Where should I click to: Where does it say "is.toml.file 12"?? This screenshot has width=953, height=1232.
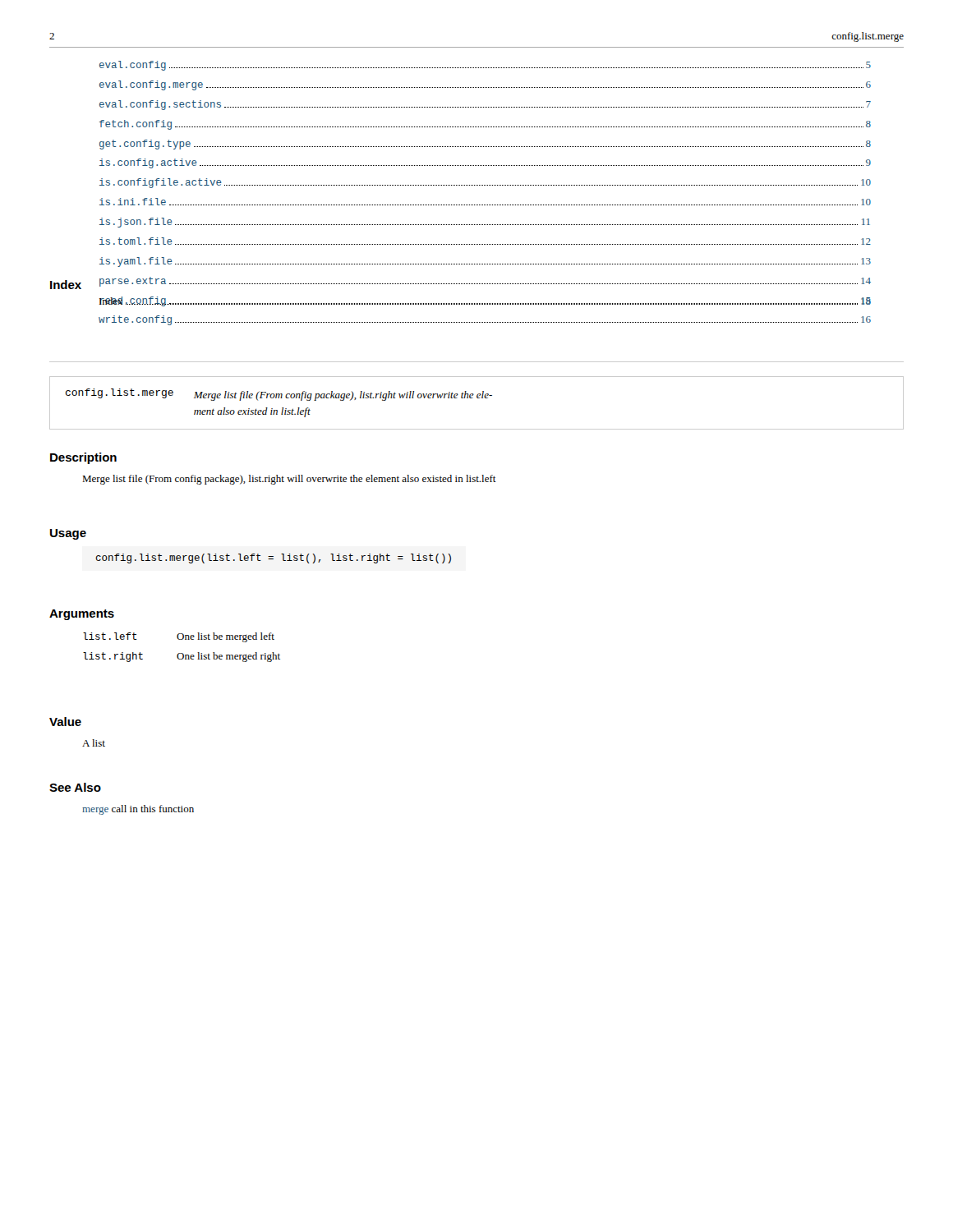pyautogui.click(x=485, y=242)
